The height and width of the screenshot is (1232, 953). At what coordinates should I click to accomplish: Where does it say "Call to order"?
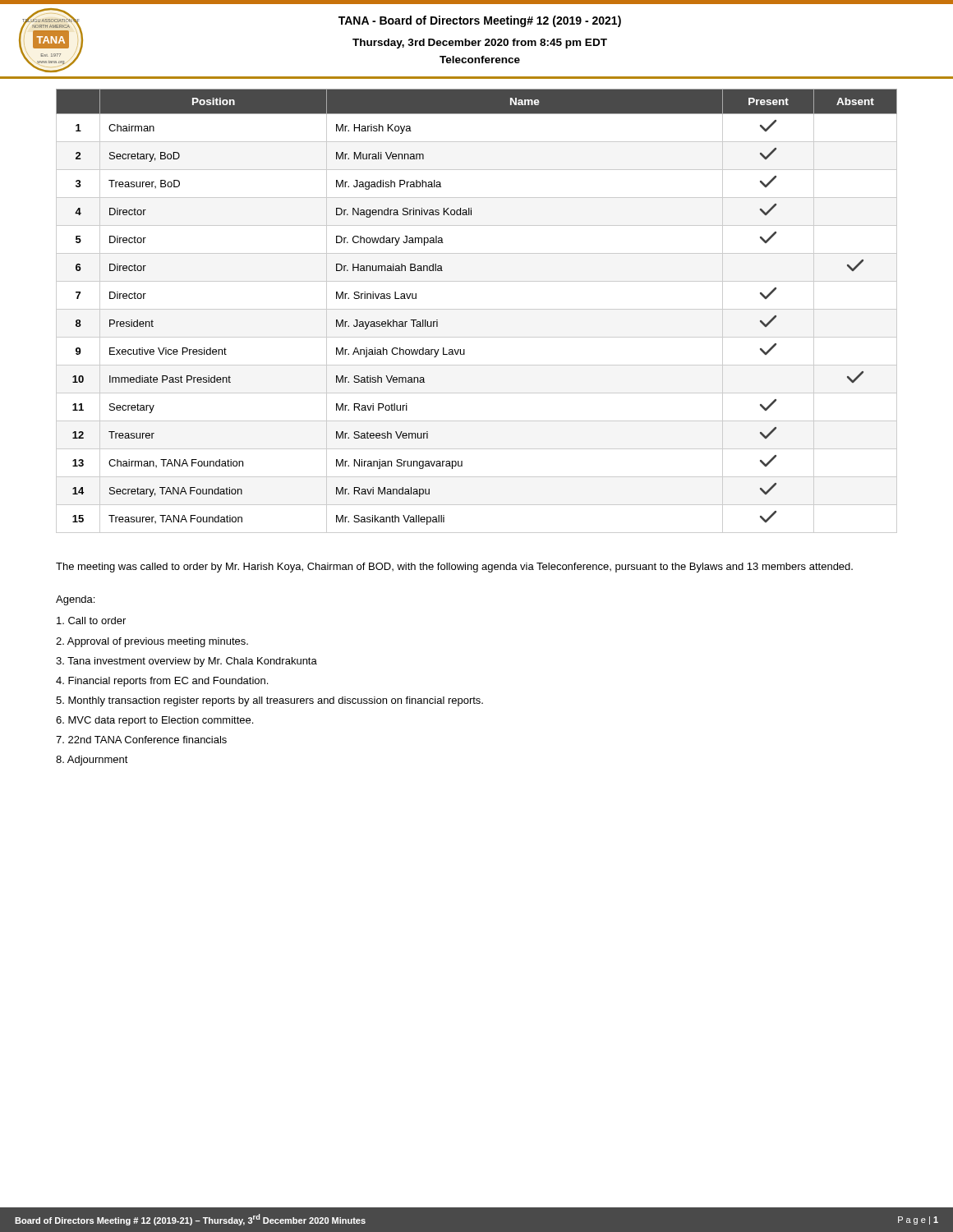tap(91, 621)
